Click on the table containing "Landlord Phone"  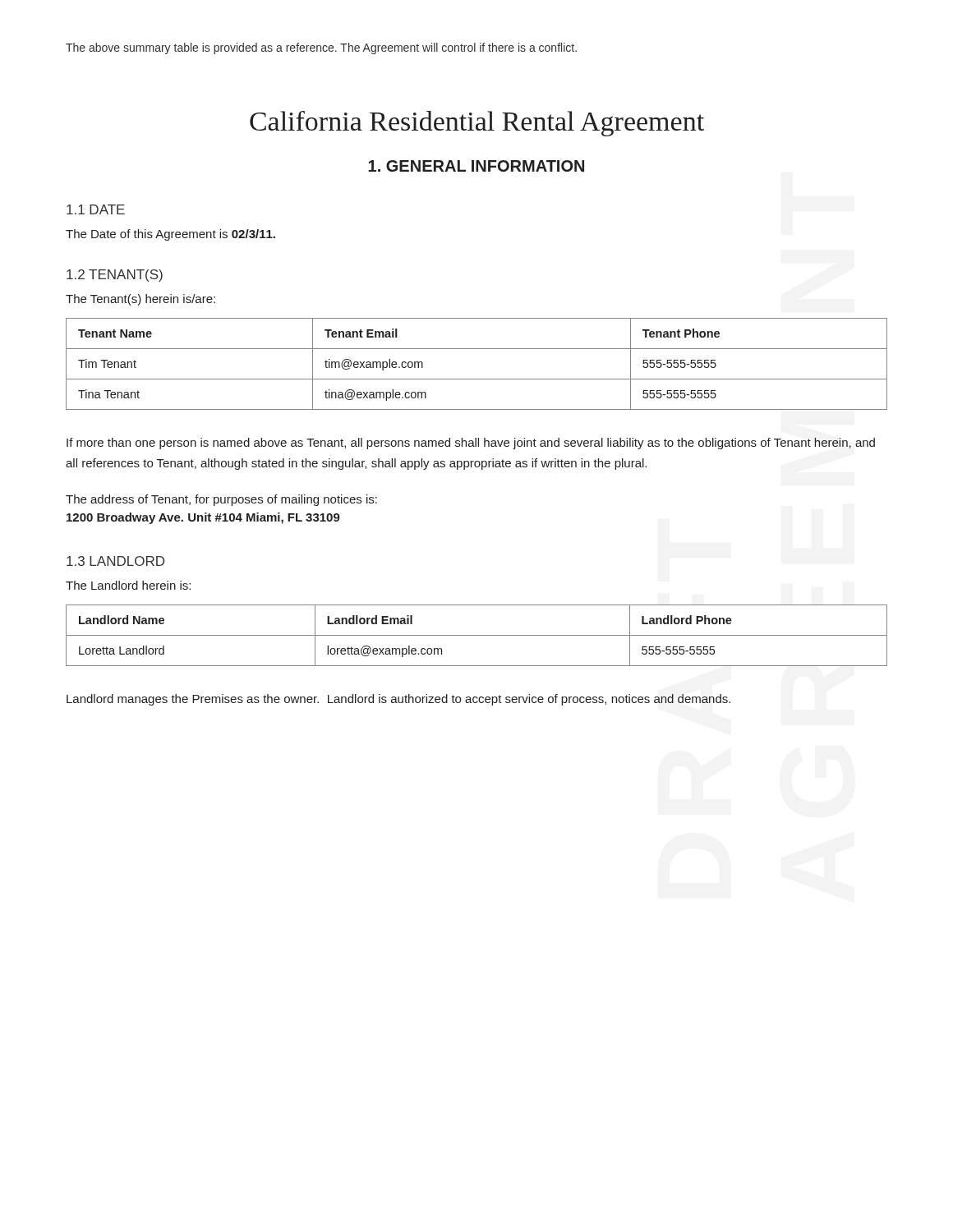coord(476,635)
